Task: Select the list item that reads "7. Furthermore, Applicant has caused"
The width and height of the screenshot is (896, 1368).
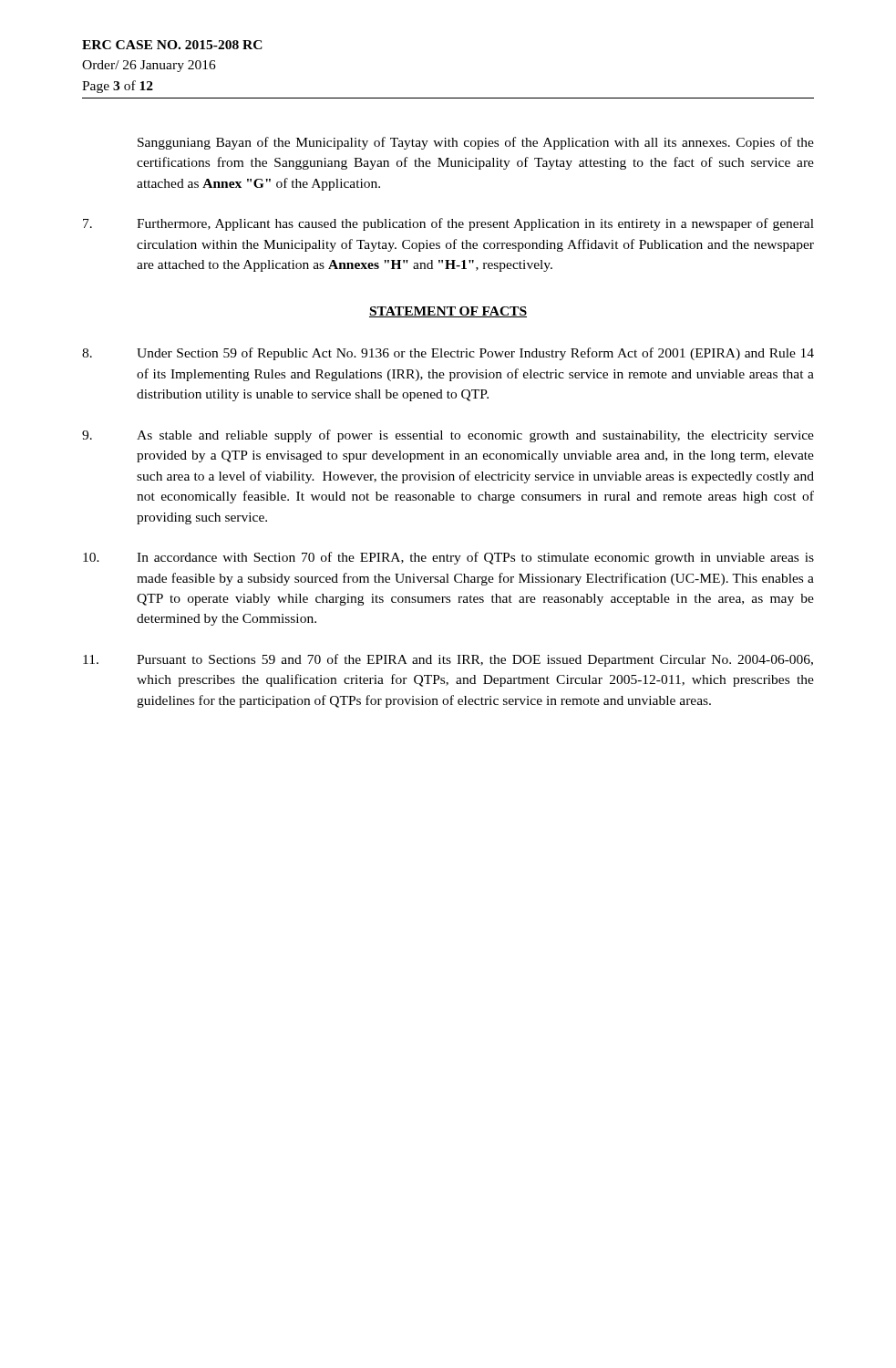Action: point(448,245)
